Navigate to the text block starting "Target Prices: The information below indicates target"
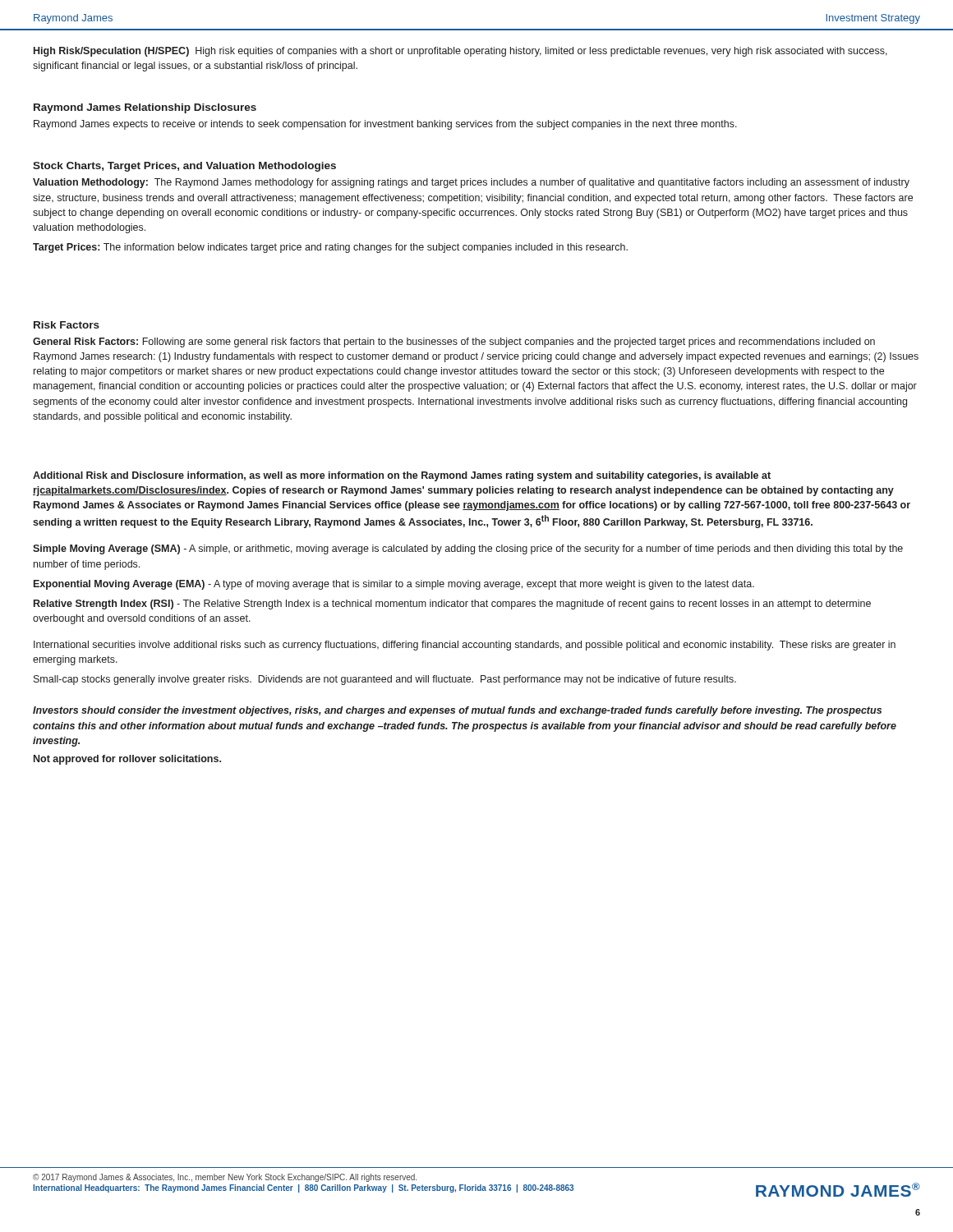This screenshot has width=953, height=1232. (x=331, y=247)
